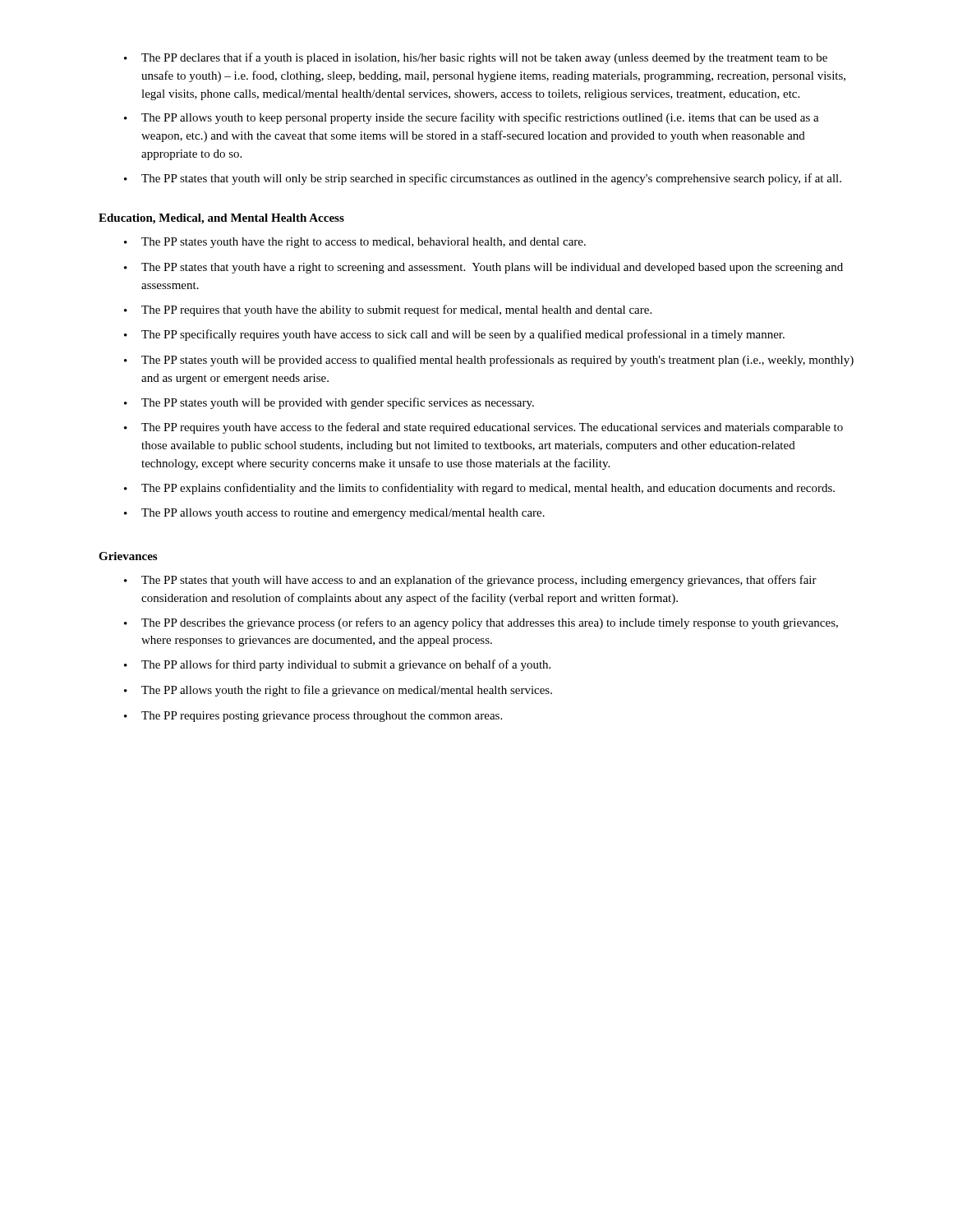Select the list item that reads "• The PP requires youth have access to"
The width and height of the screenshot is (953, 1232).
(489, 446)
